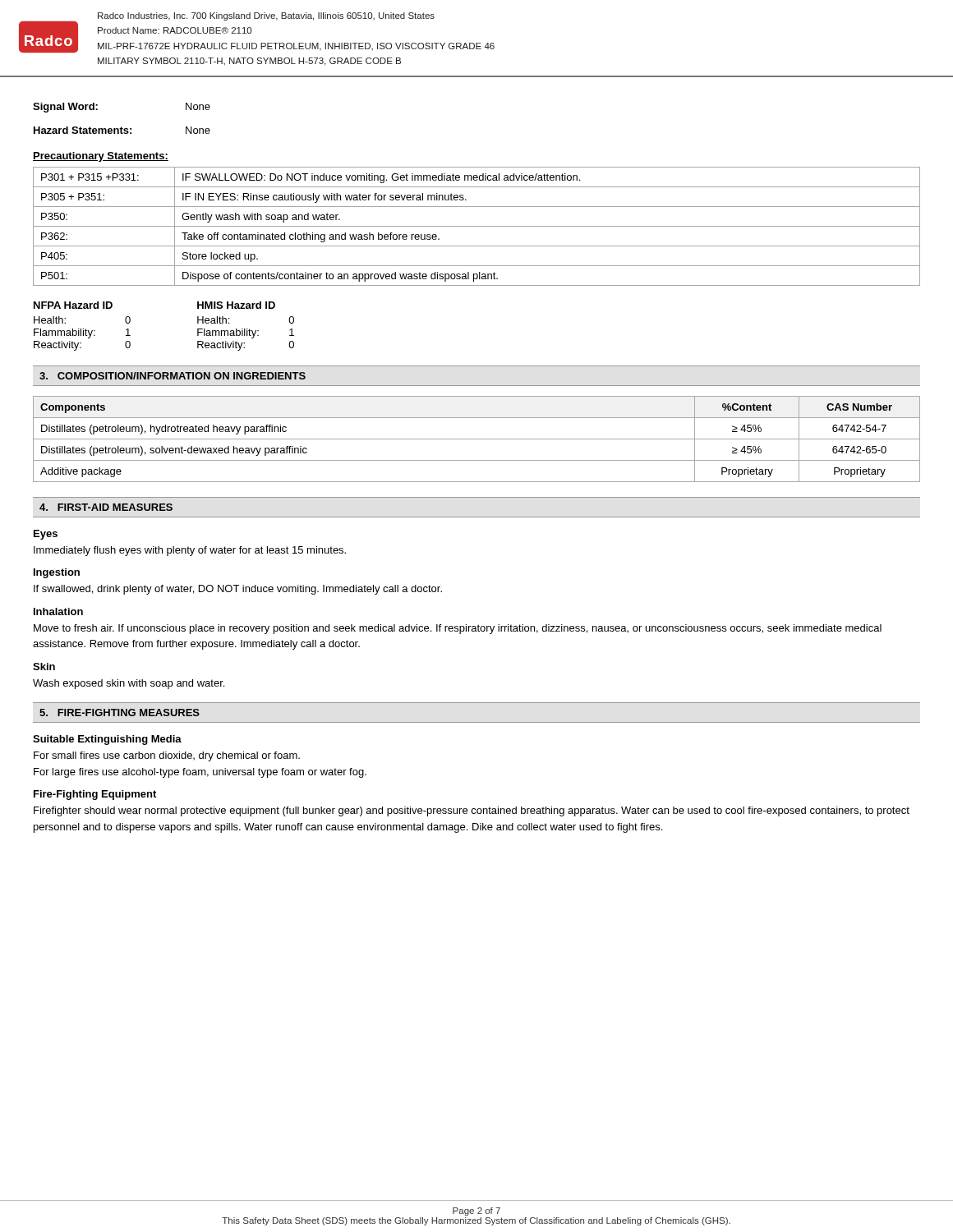
Task: Locate the text starting "Immediately flush eyes with plenty of water for"
Action: 190,549
